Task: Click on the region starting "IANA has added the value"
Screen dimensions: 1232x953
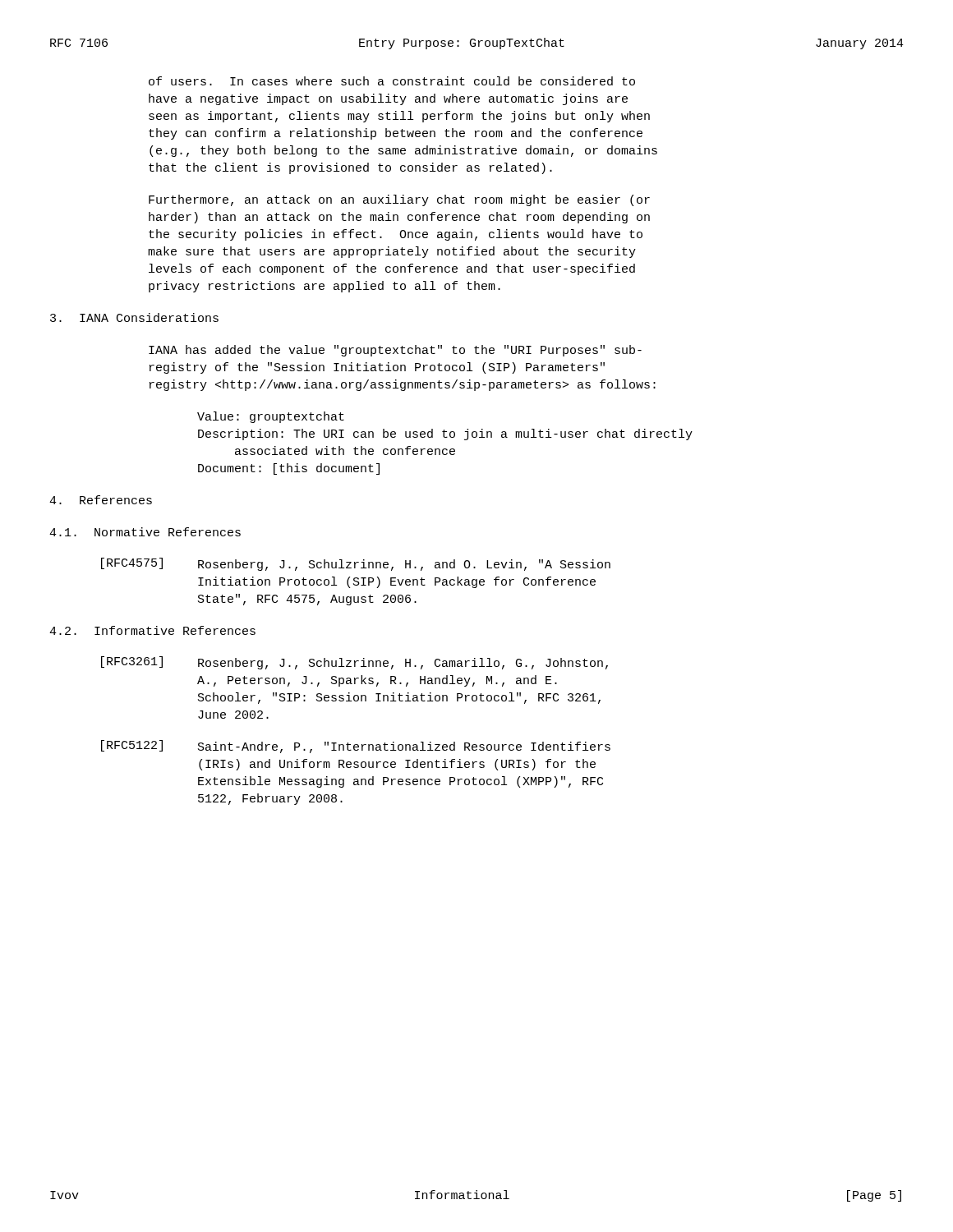Action: click(x=403, y=368)
